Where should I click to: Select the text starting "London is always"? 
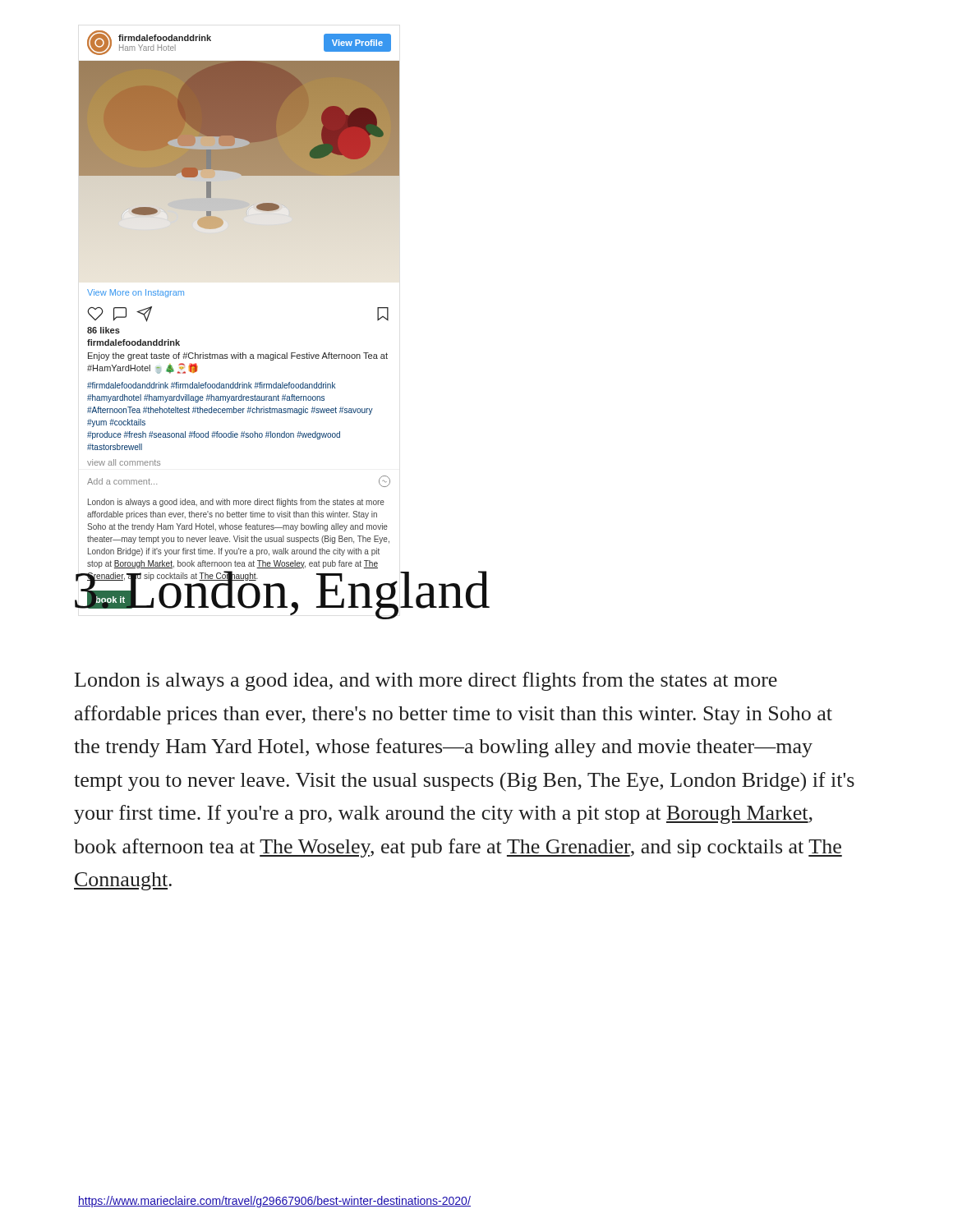pyautogui.click(x=464, y=780)
